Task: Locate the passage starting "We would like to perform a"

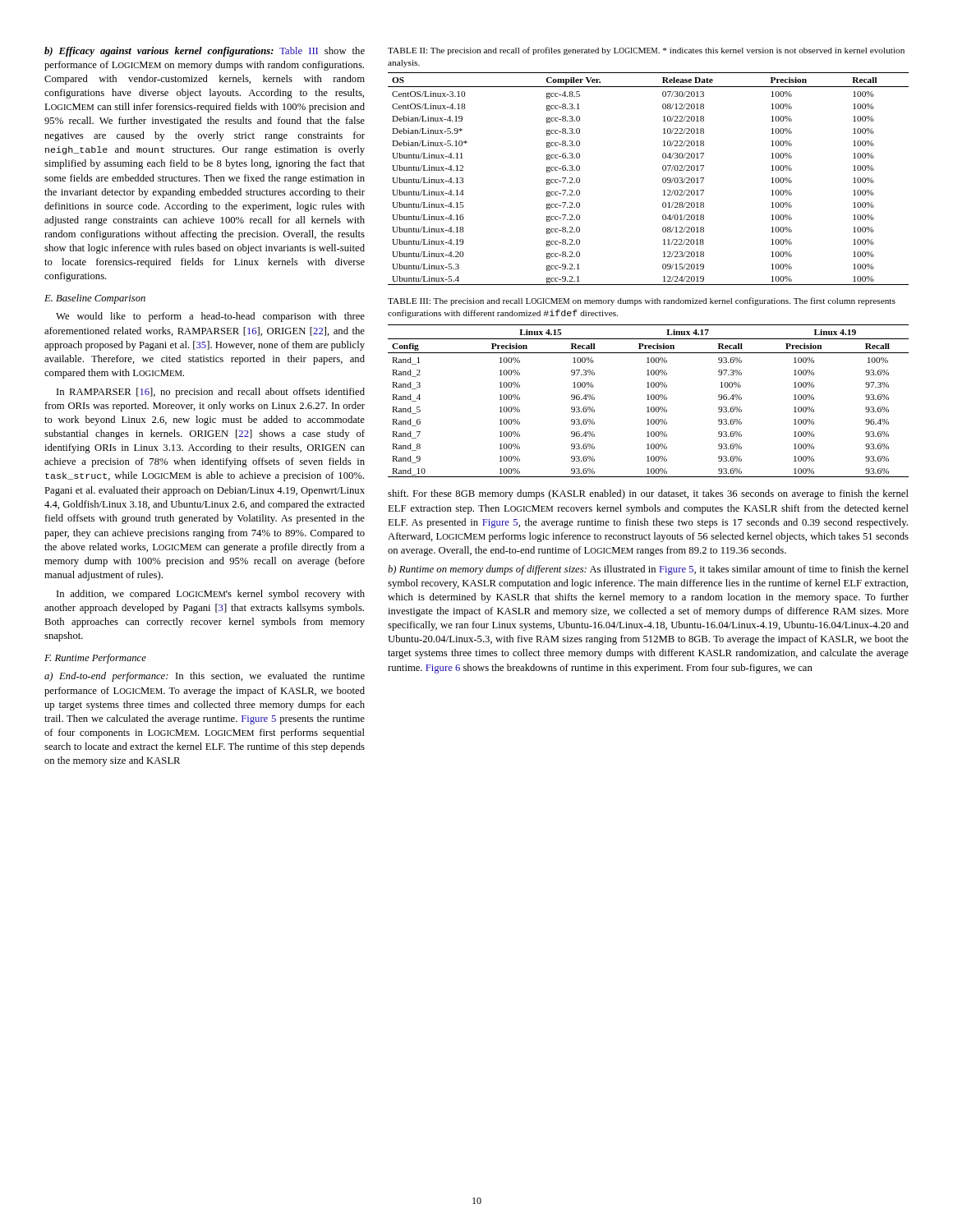Action: coord(205,477)
